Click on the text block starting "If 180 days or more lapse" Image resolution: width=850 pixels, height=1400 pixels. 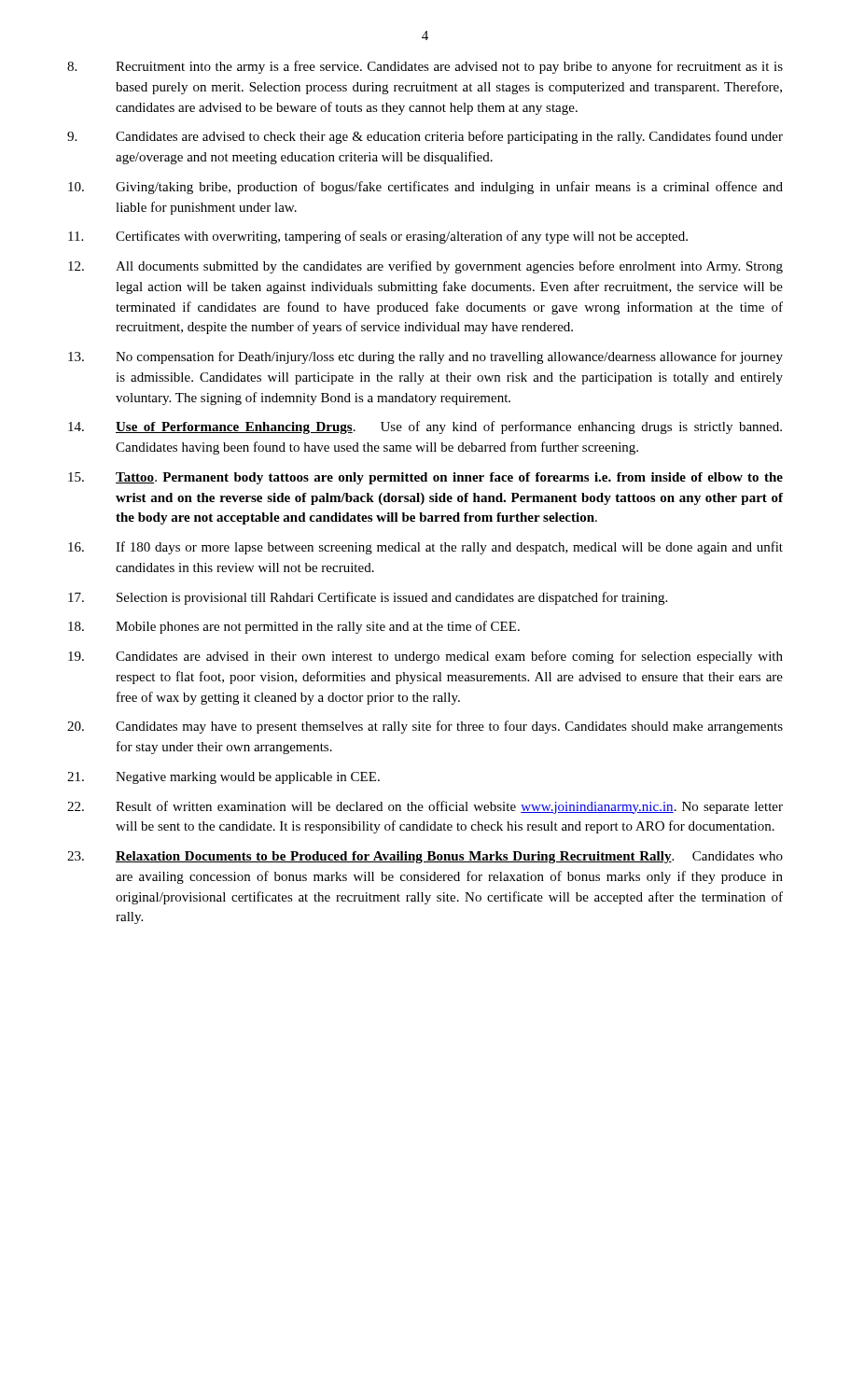tap(425, 558)
